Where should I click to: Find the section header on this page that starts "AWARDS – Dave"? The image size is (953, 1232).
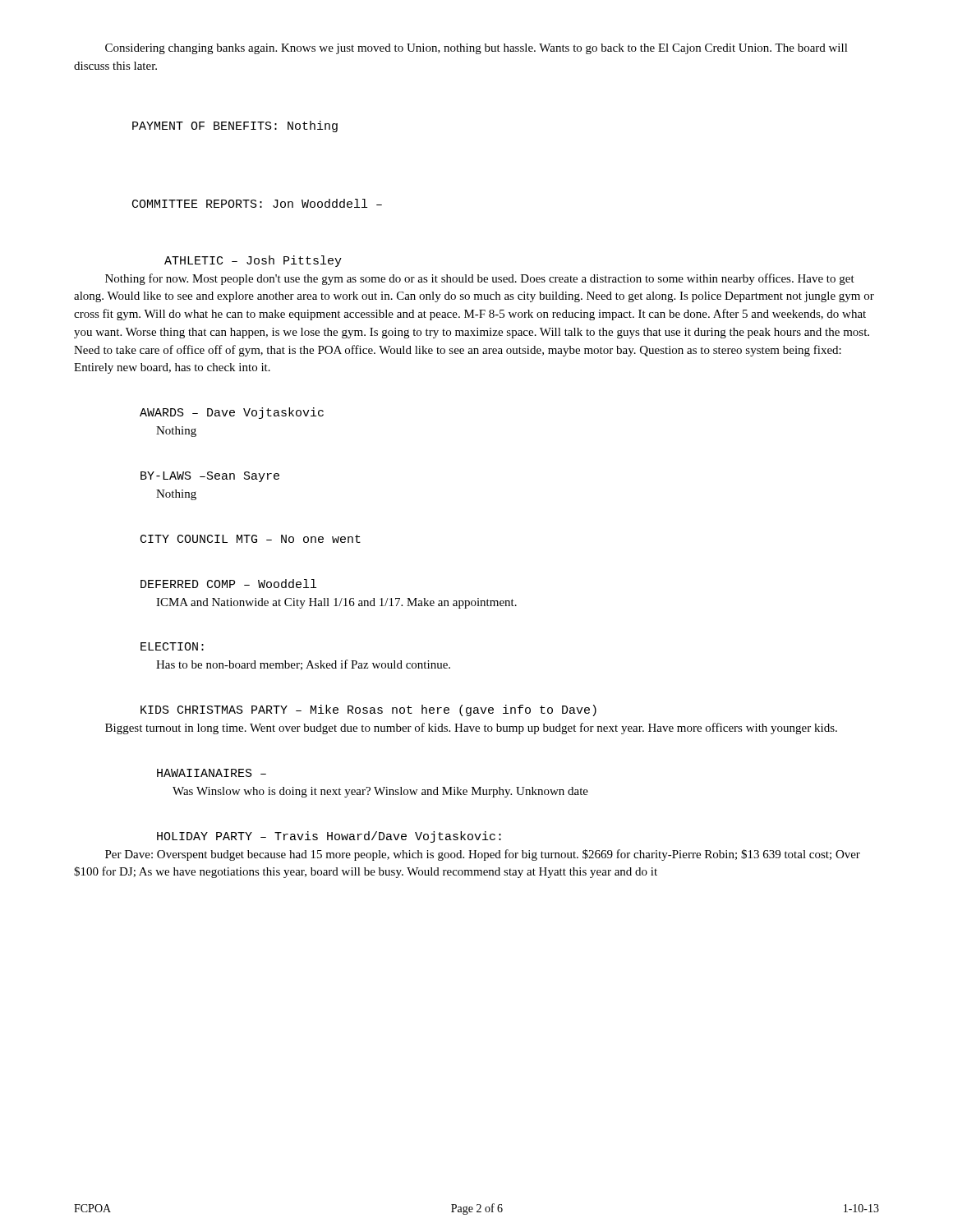232,414
